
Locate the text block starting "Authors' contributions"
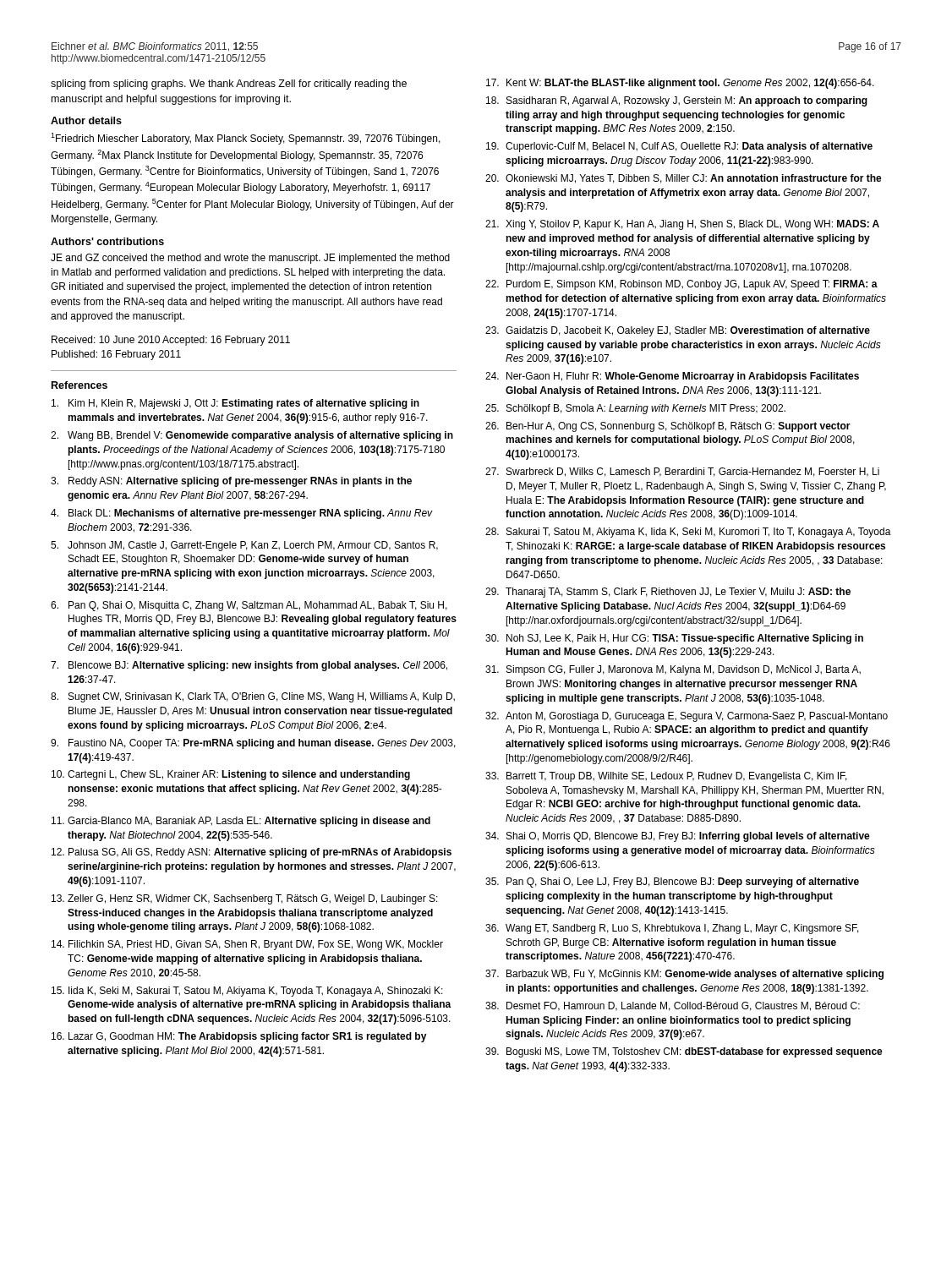[107, 241]
